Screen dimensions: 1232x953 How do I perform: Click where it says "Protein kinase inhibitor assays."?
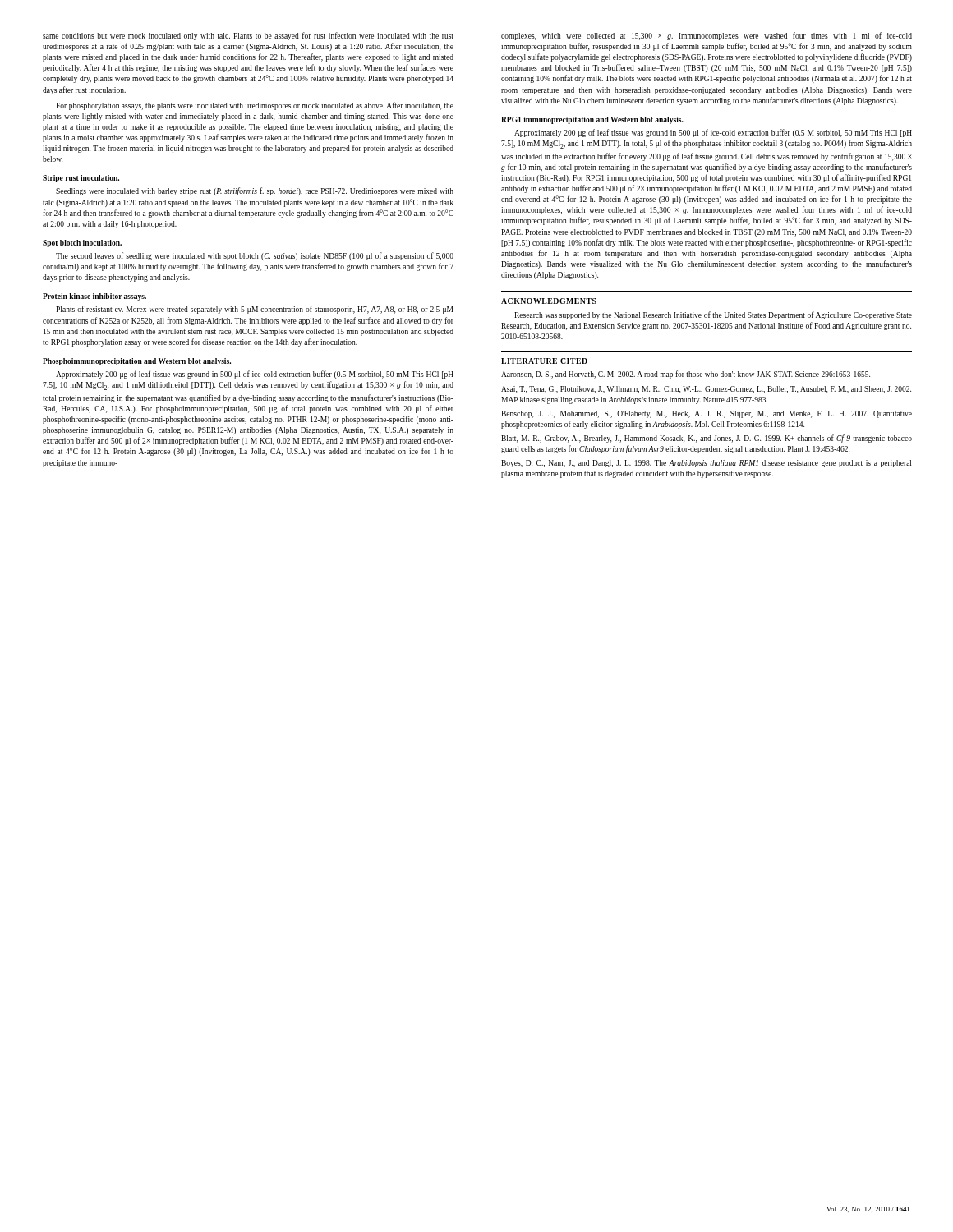pyautogui.click(x=95, y=297)
